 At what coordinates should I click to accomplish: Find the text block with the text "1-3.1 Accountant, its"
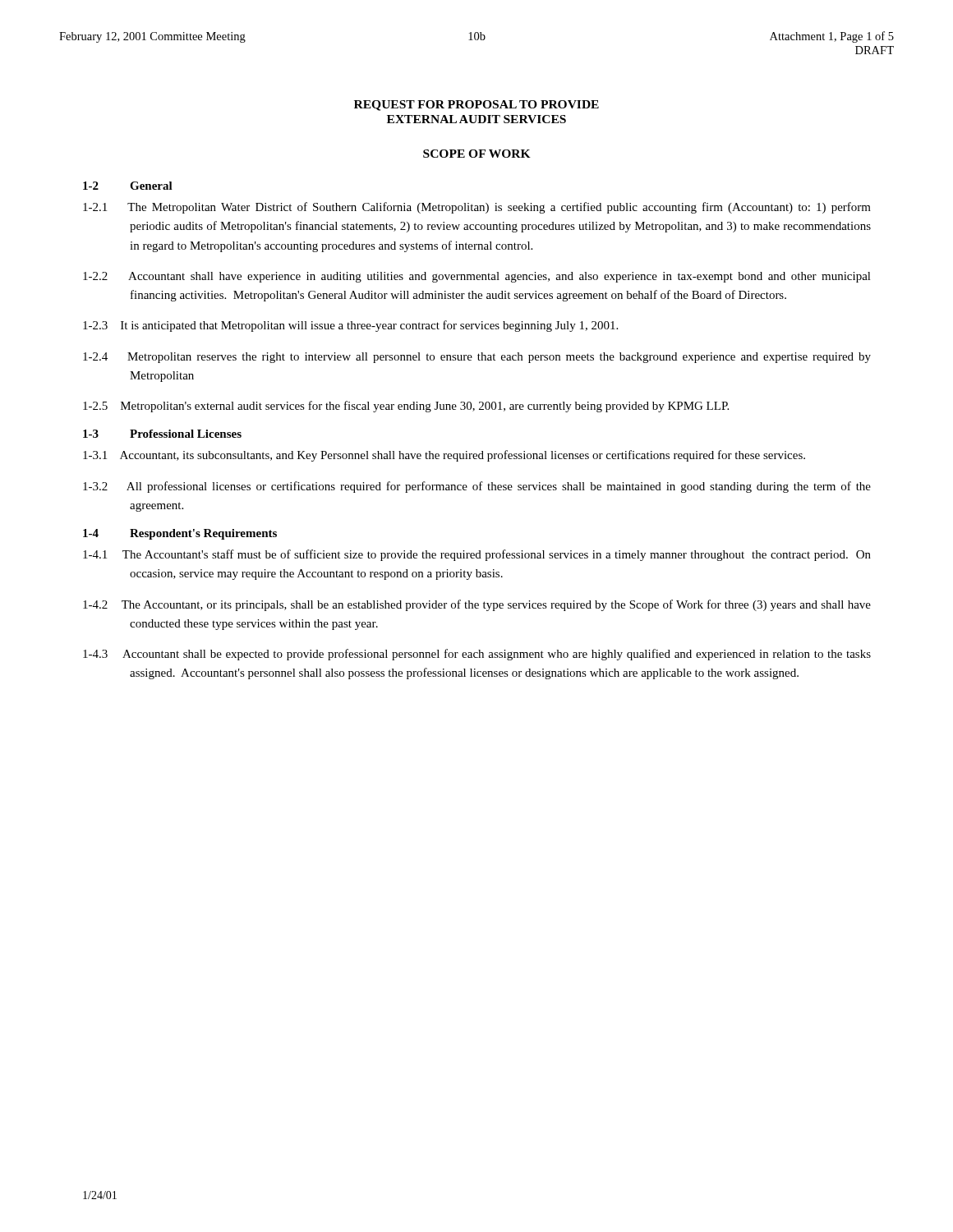(444, 455)
